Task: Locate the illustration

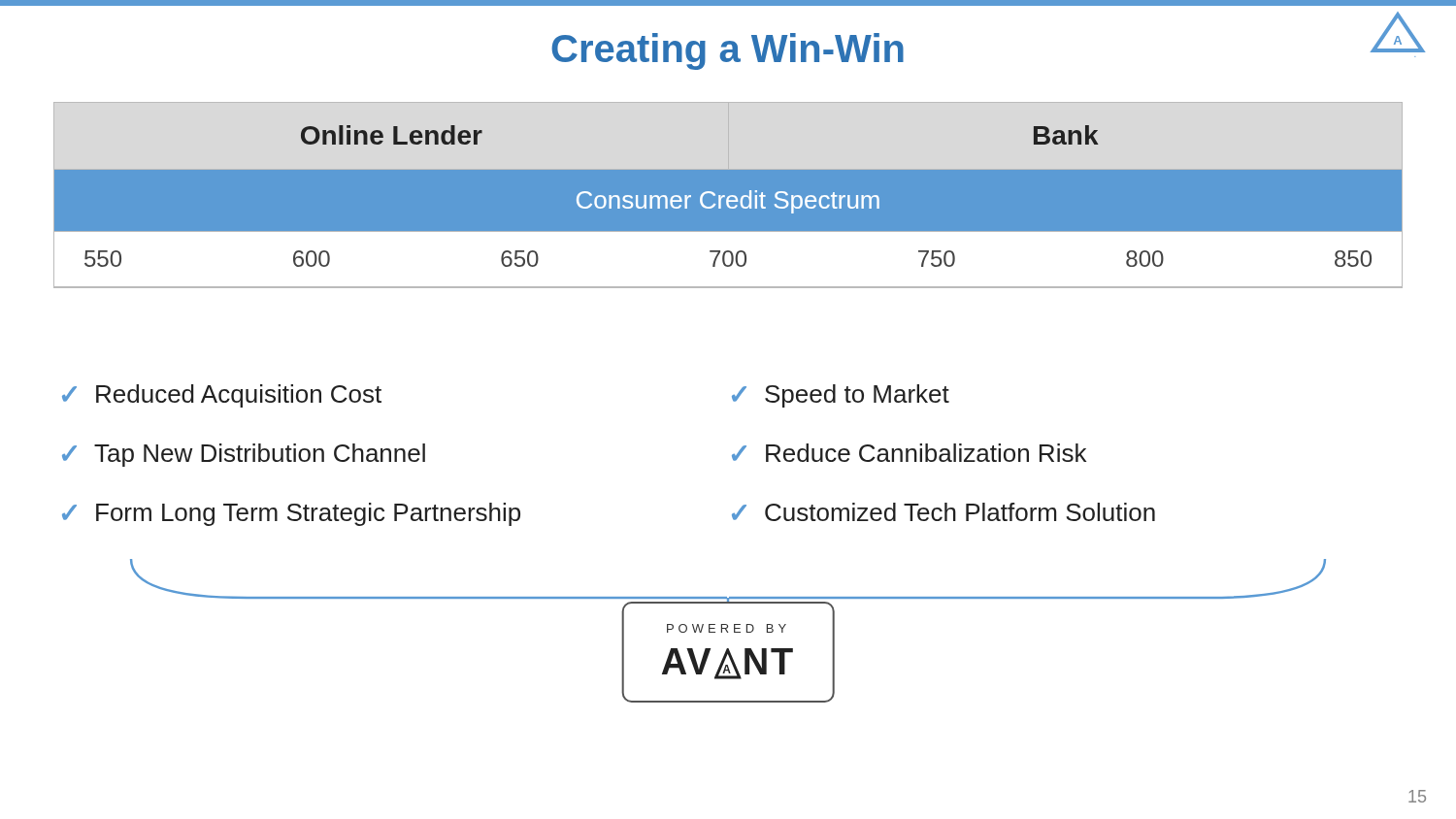Action: tap(728, 580)
